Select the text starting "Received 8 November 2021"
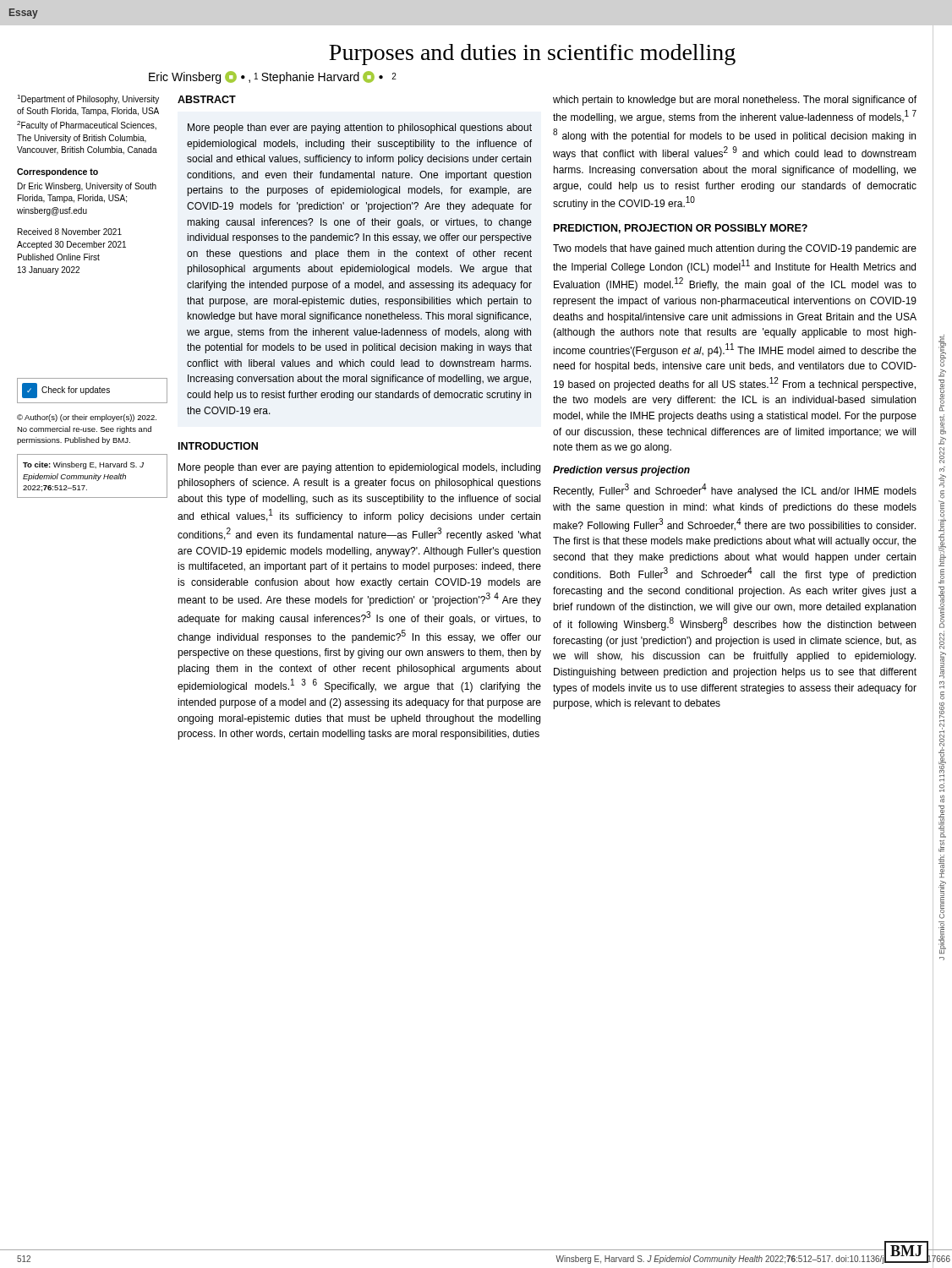 pyautogui.click(x=72, y=251)
